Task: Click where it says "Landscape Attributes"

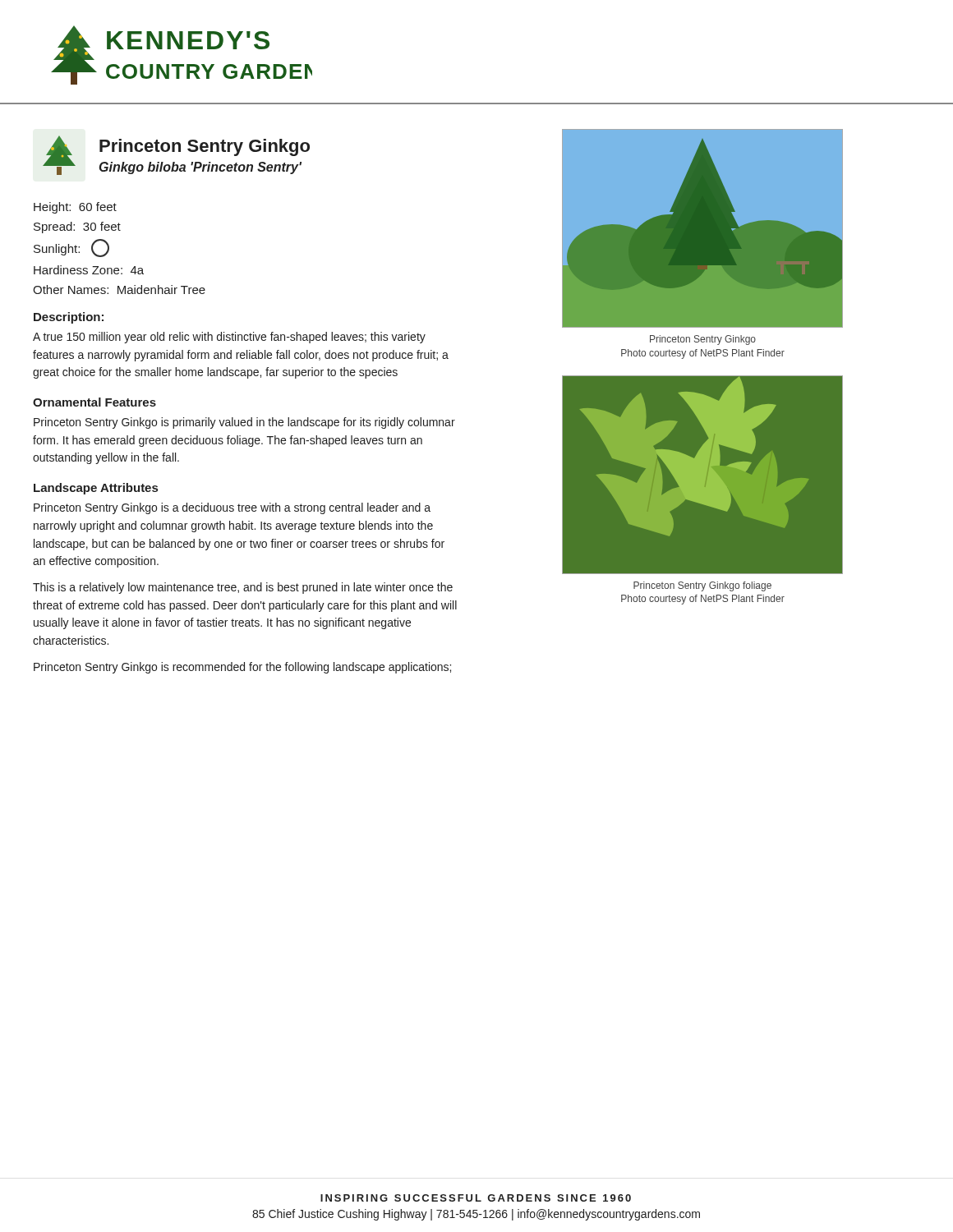Action: [96, 488]
